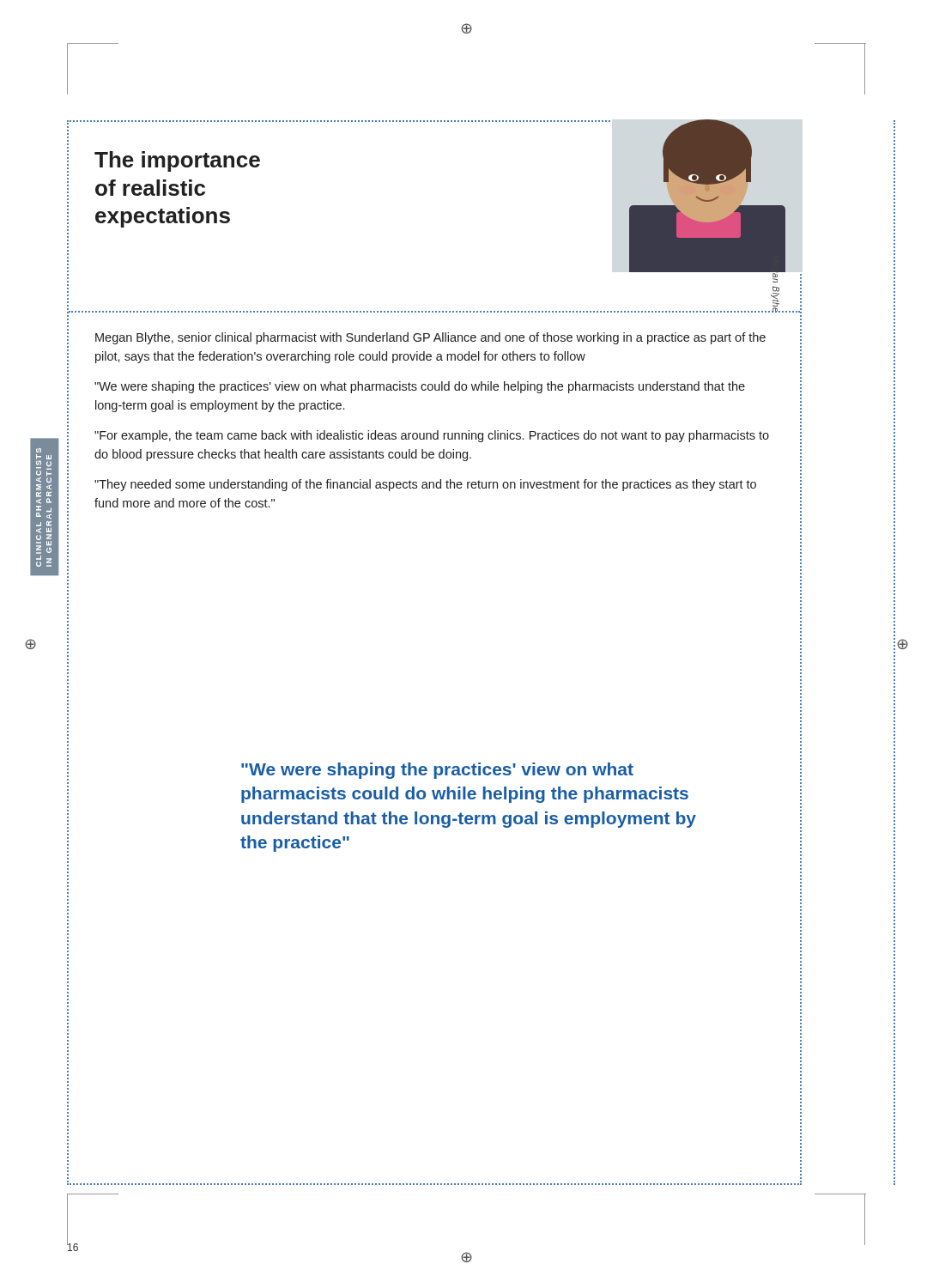Locate the caption with the text "Megan Blythe"

[775, 284]
